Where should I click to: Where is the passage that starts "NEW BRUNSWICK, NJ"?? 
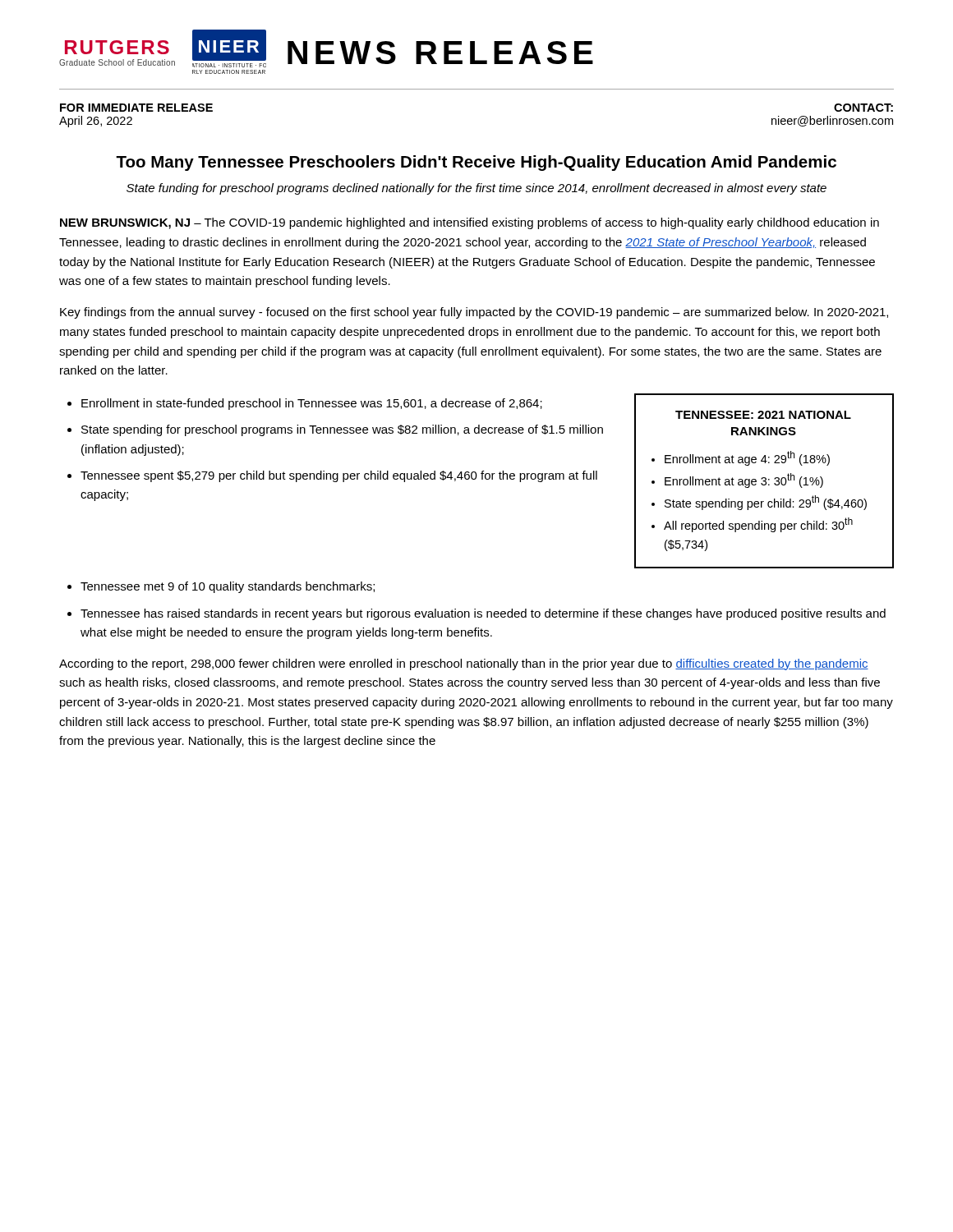coord(469,252)
